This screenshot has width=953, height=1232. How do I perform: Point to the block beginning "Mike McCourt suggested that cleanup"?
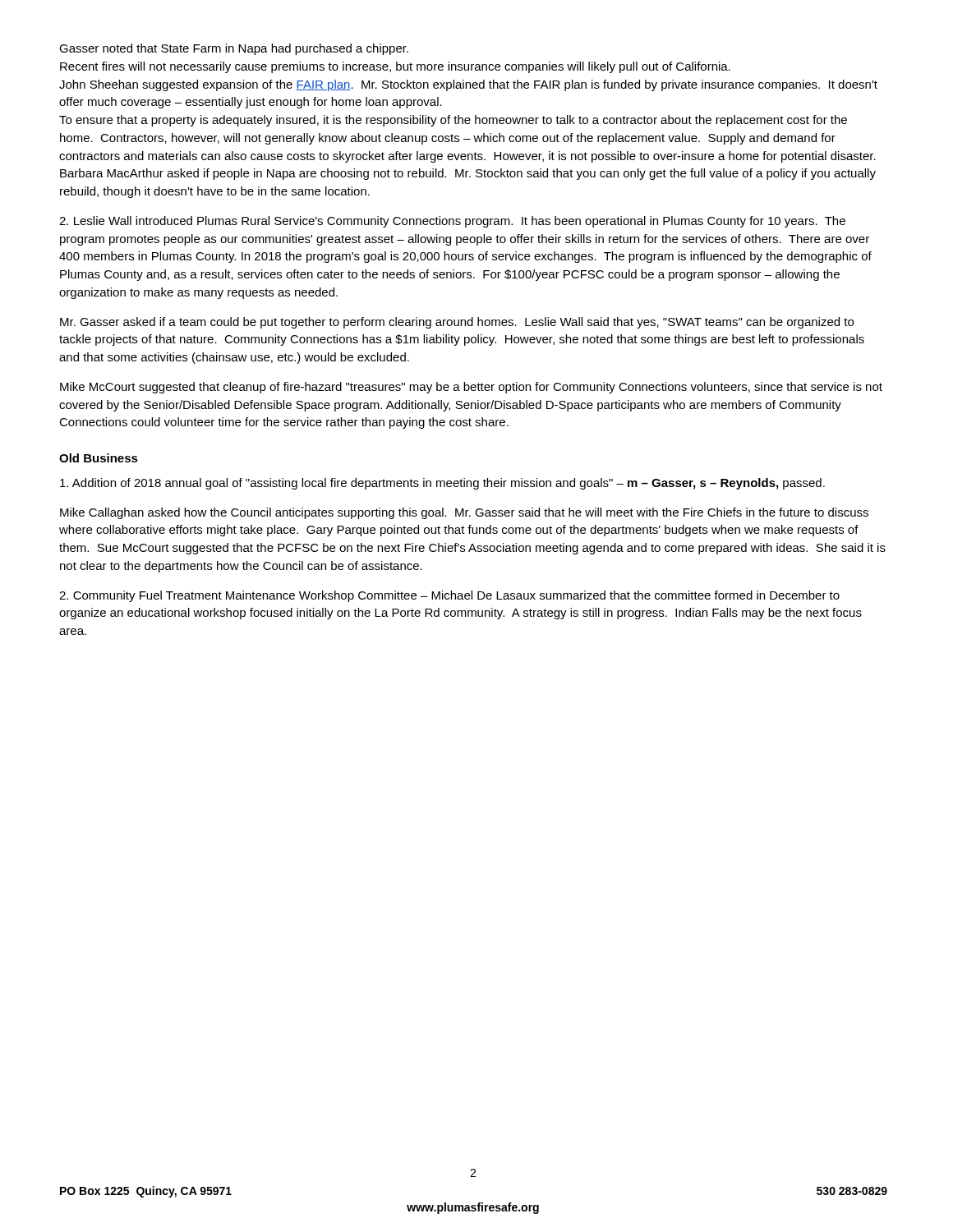tap(471, 404)
